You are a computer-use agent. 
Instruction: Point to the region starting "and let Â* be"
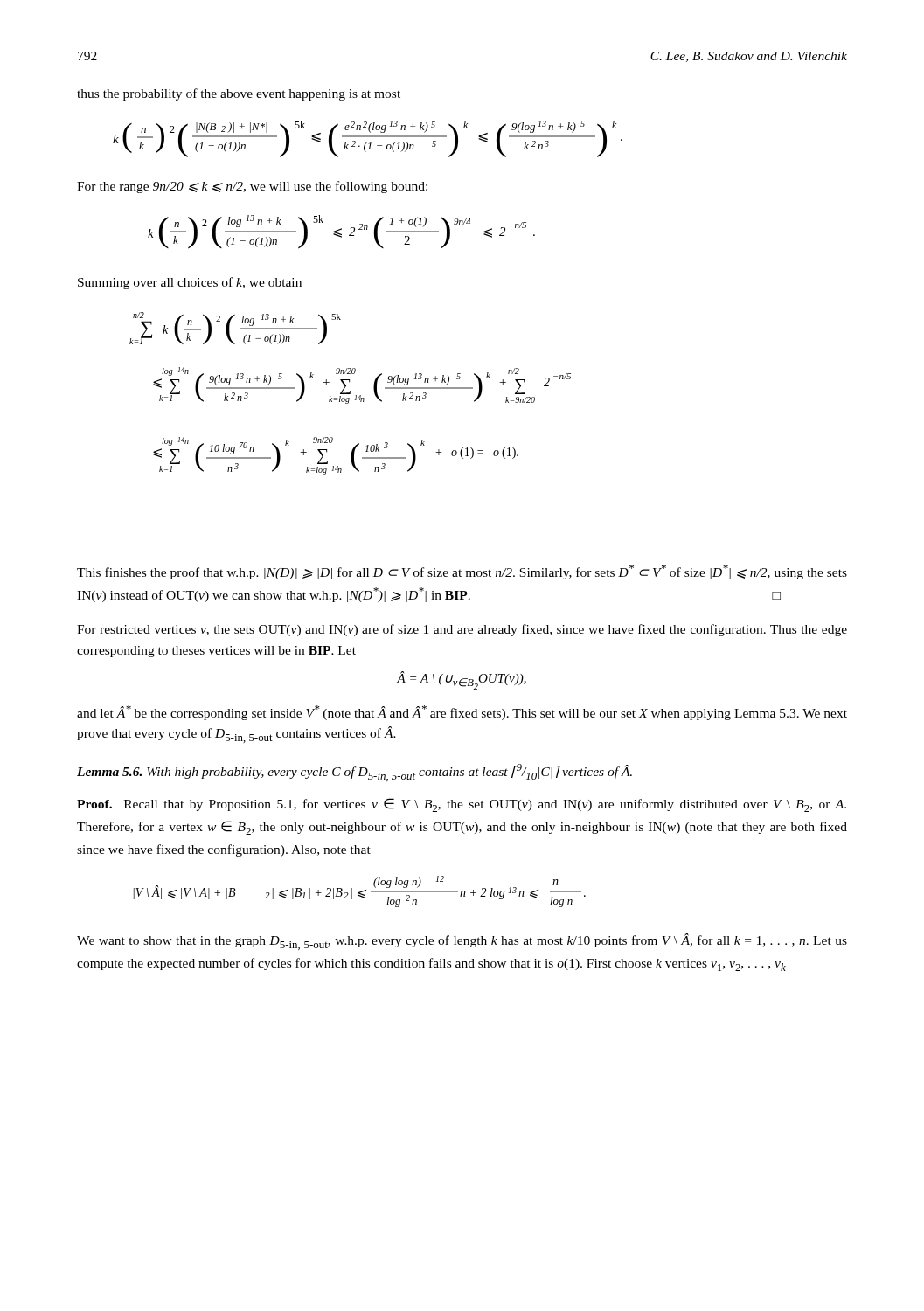point(462,723)
